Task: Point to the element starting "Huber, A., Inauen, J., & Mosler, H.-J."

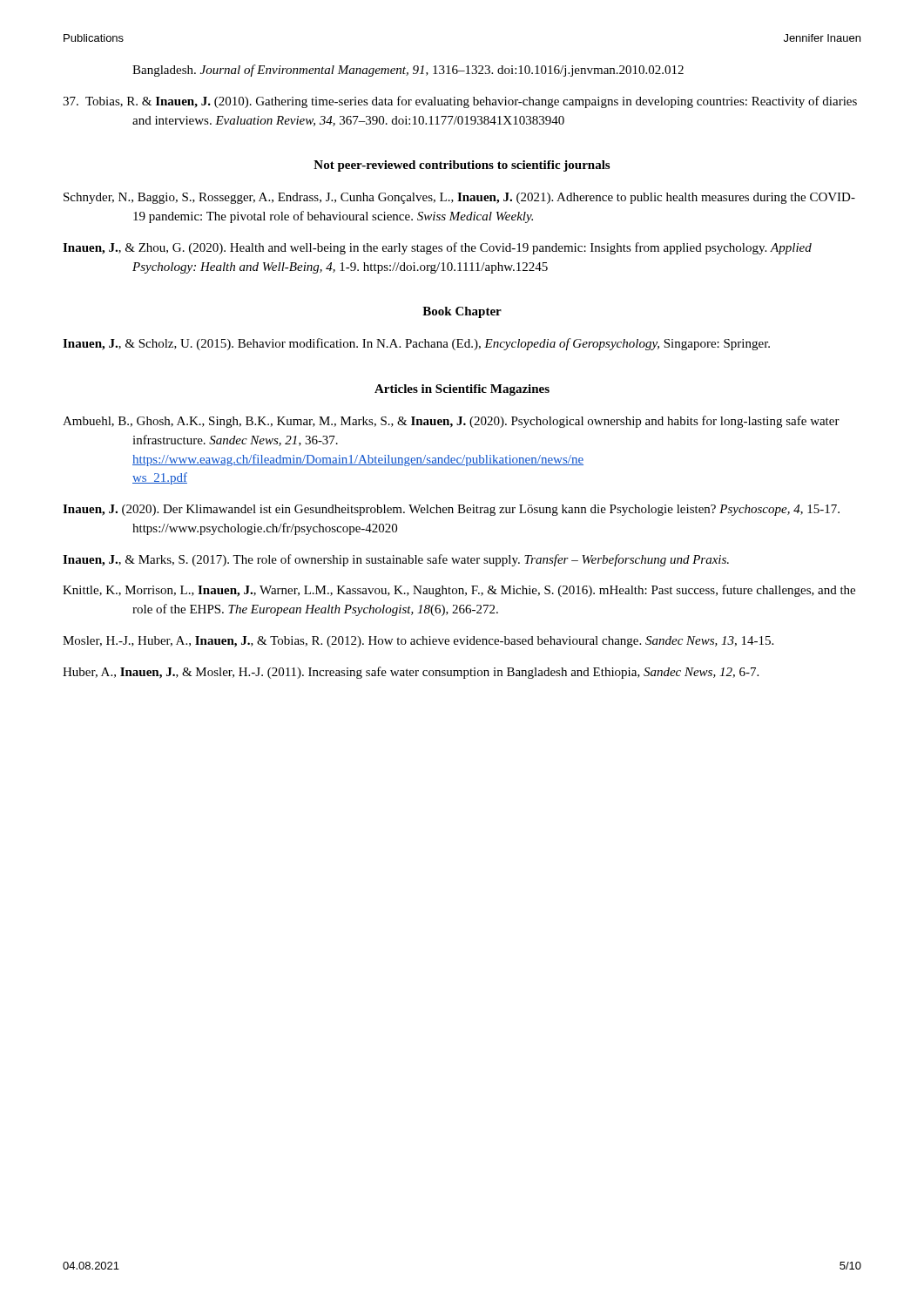Action: pyautogui.click(x=411, y=671)
